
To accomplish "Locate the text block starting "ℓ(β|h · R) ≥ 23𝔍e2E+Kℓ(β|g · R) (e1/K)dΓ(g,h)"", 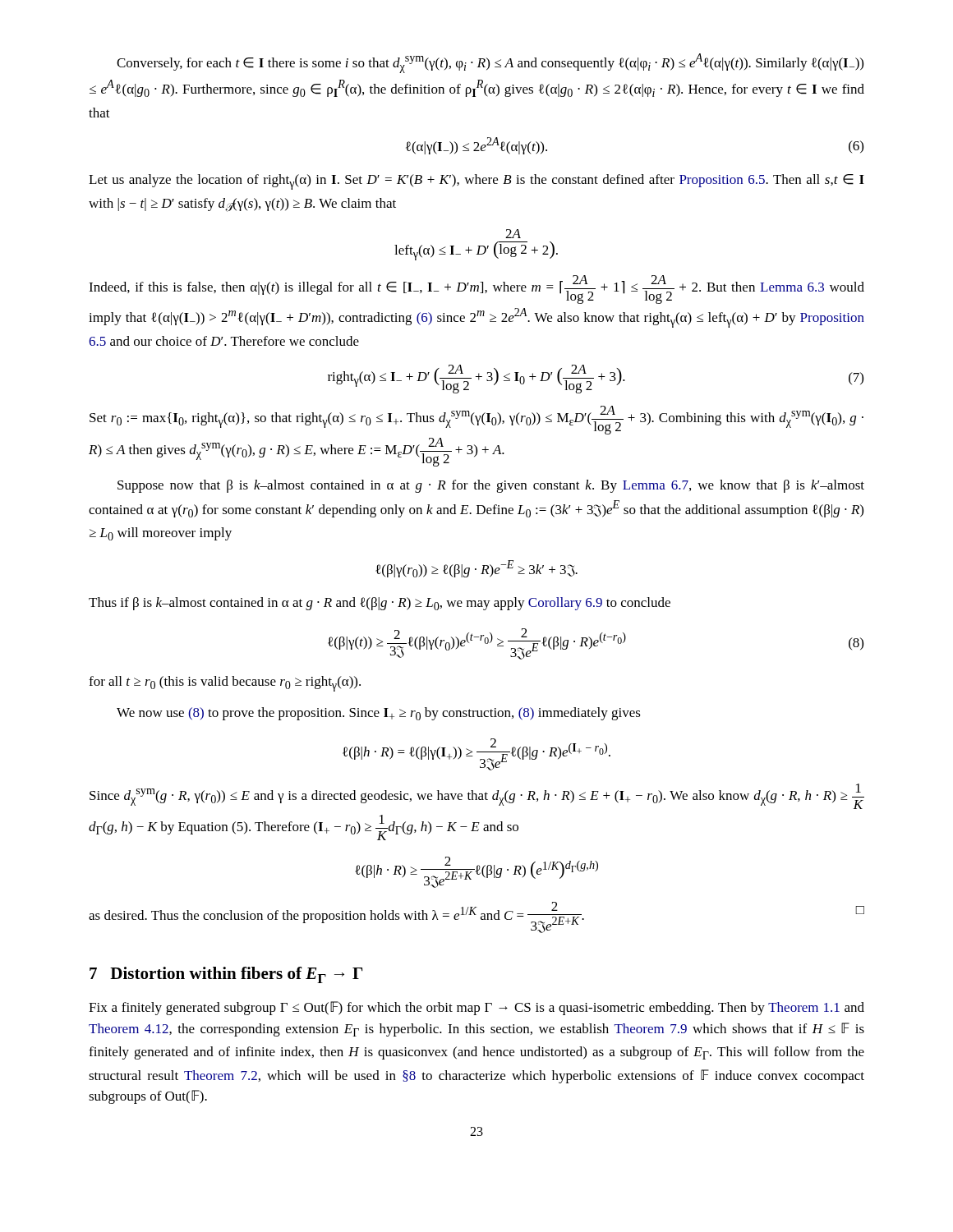I will pos(476,872).
